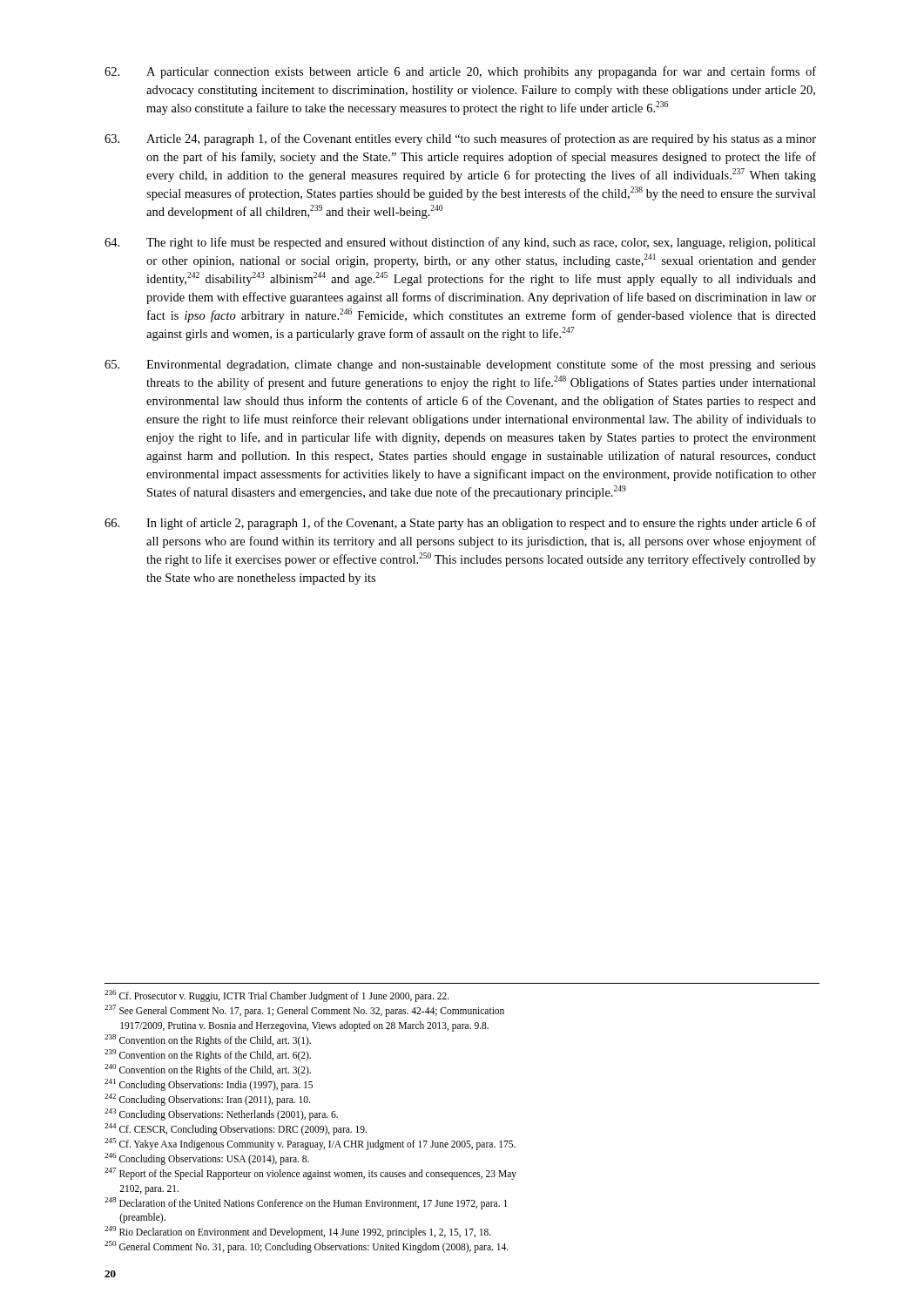Find the text block that says "A particular connection exists between"
The width and height of the screenshot is (924, 1307).
(460, 90)
